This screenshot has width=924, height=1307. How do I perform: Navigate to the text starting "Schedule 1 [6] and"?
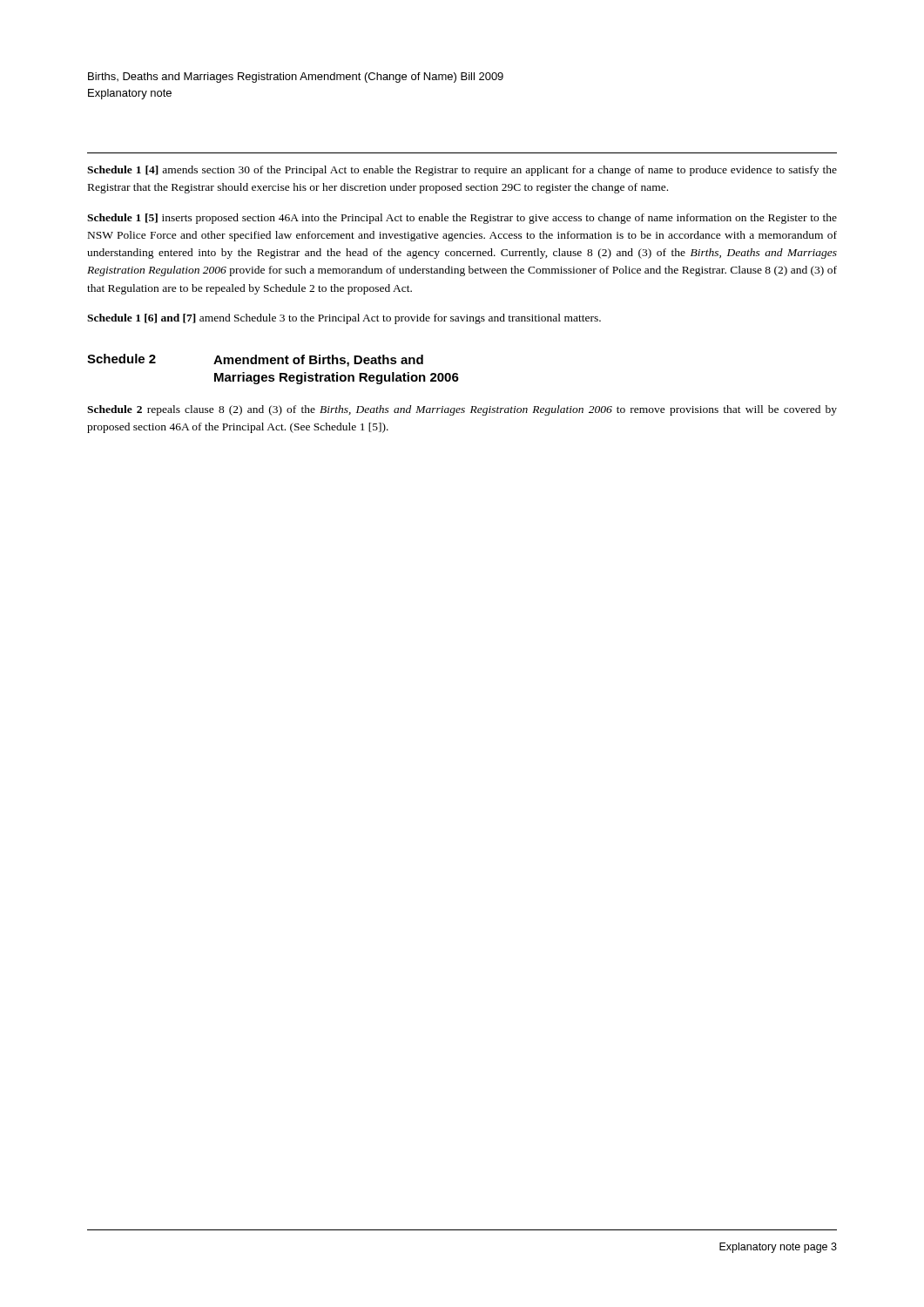pos(344,317)
